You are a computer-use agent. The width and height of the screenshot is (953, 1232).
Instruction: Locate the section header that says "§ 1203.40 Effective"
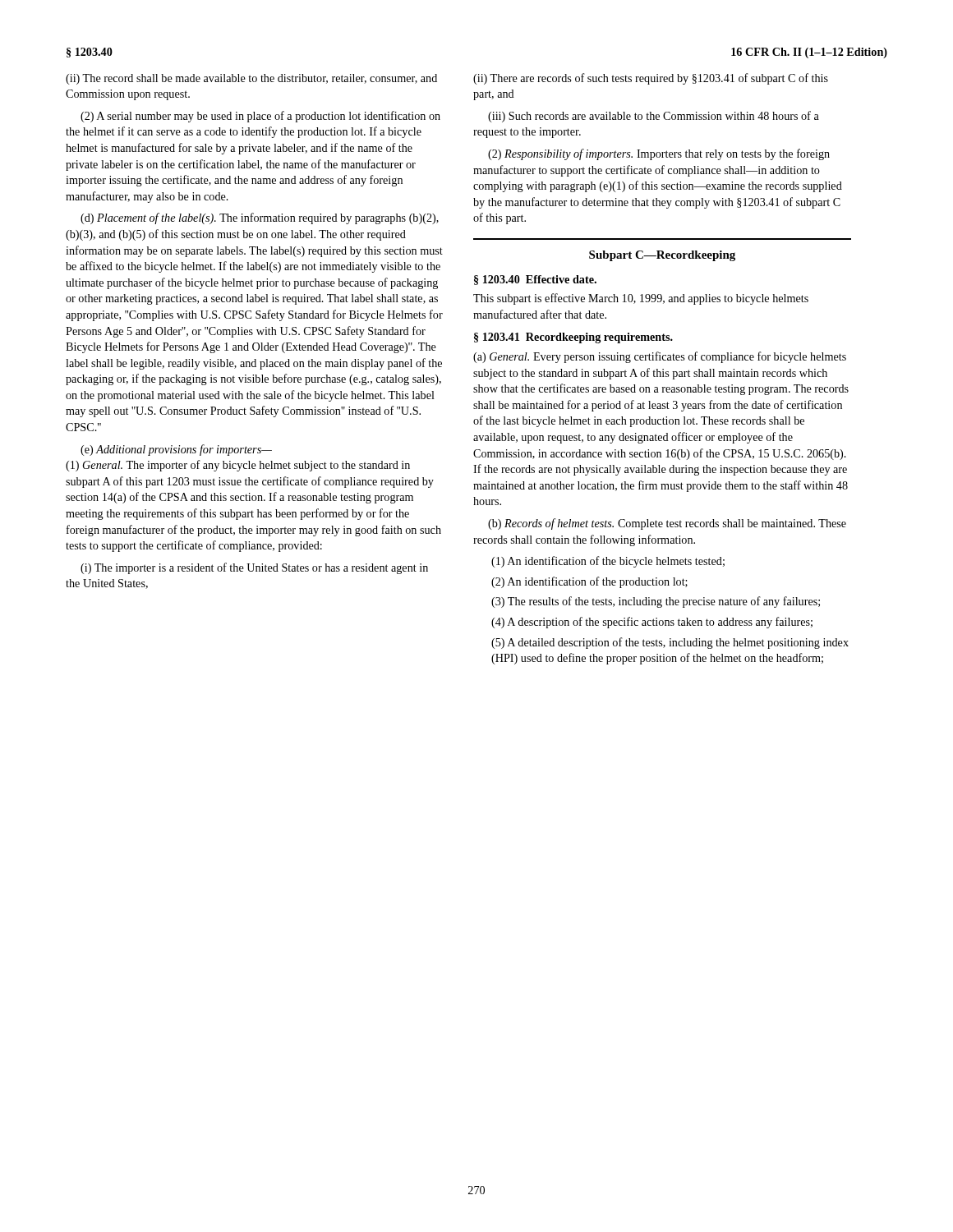(535, 279)
